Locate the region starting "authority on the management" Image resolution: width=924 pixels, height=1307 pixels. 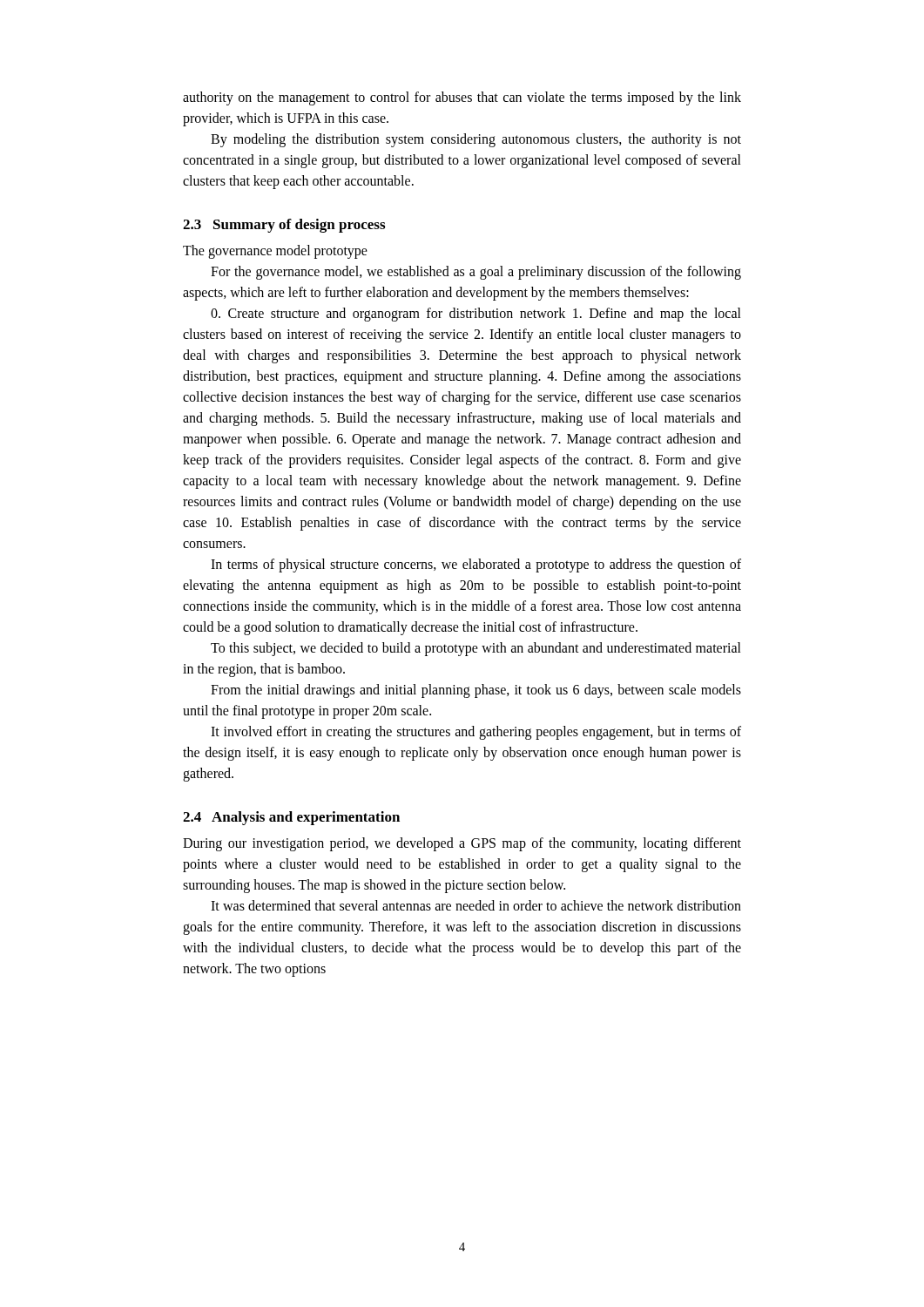point(462,139)
